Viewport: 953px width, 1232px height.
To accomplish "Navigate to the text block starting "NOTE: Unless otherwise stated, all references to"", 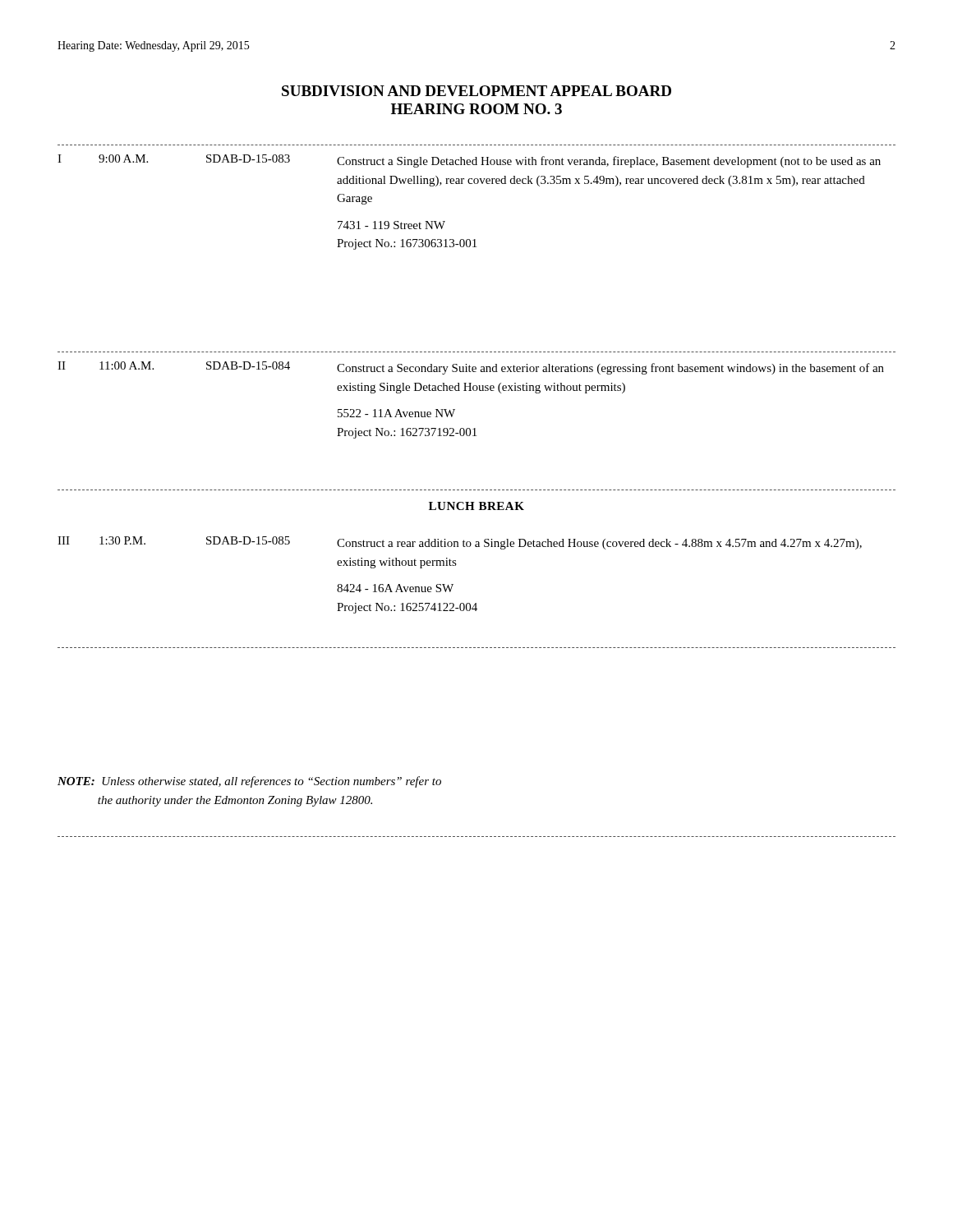I will coord(249,790).
